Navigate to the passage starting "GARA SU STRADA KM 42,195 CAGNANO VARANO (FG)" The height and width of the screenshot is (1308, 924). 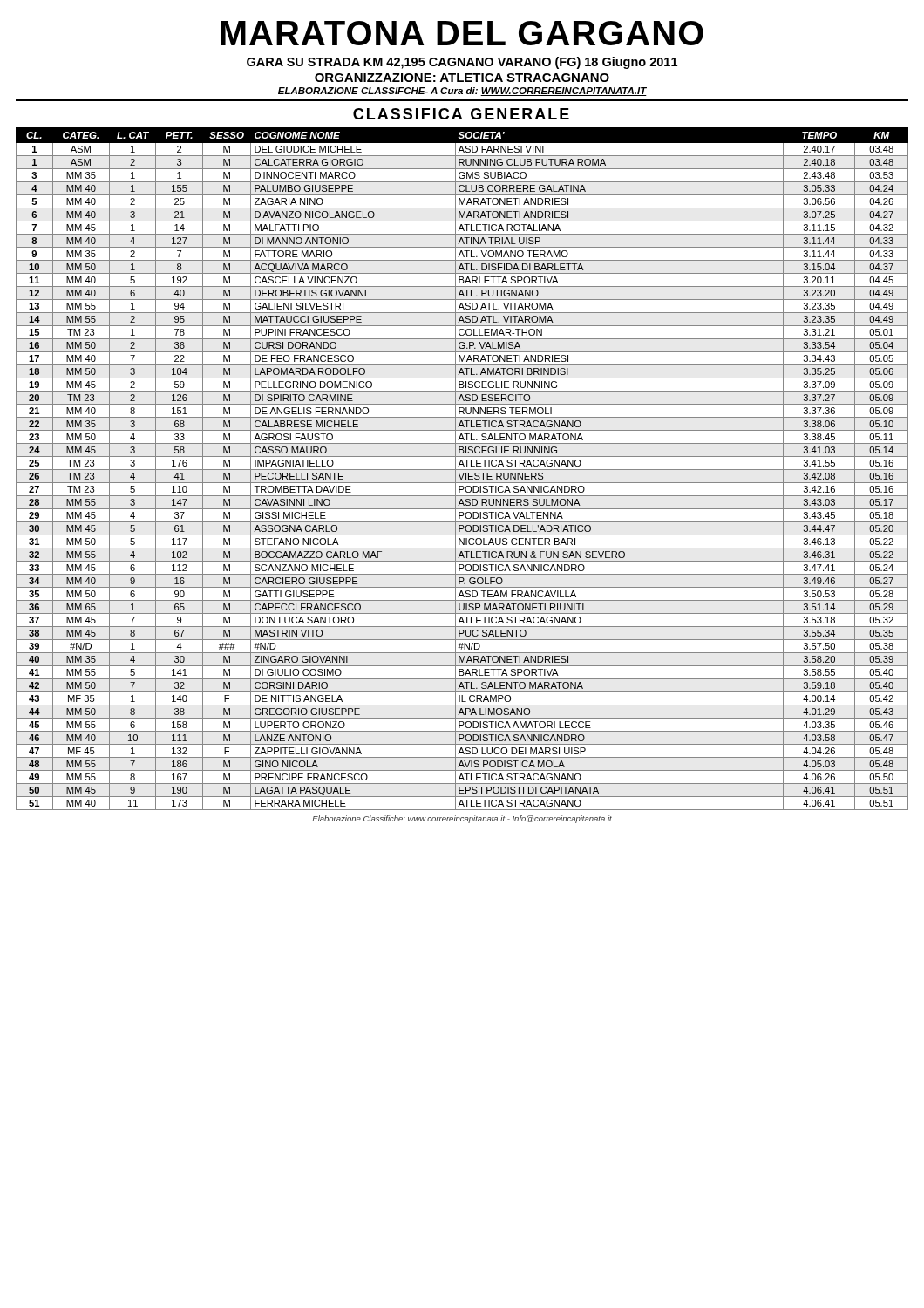pos(462,62)
